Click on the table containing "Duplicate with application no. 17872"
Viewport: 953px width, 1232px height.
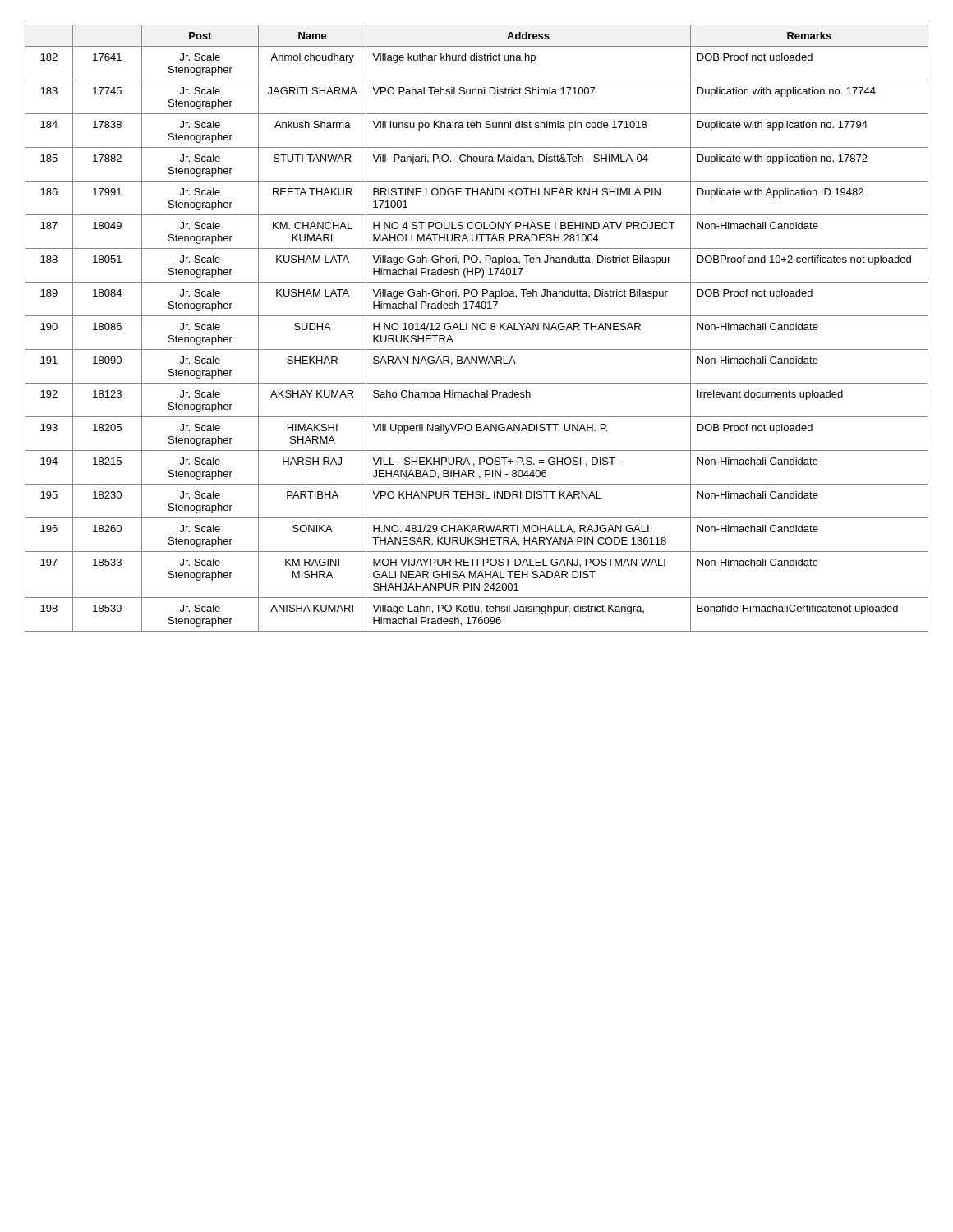pos(476,328)
